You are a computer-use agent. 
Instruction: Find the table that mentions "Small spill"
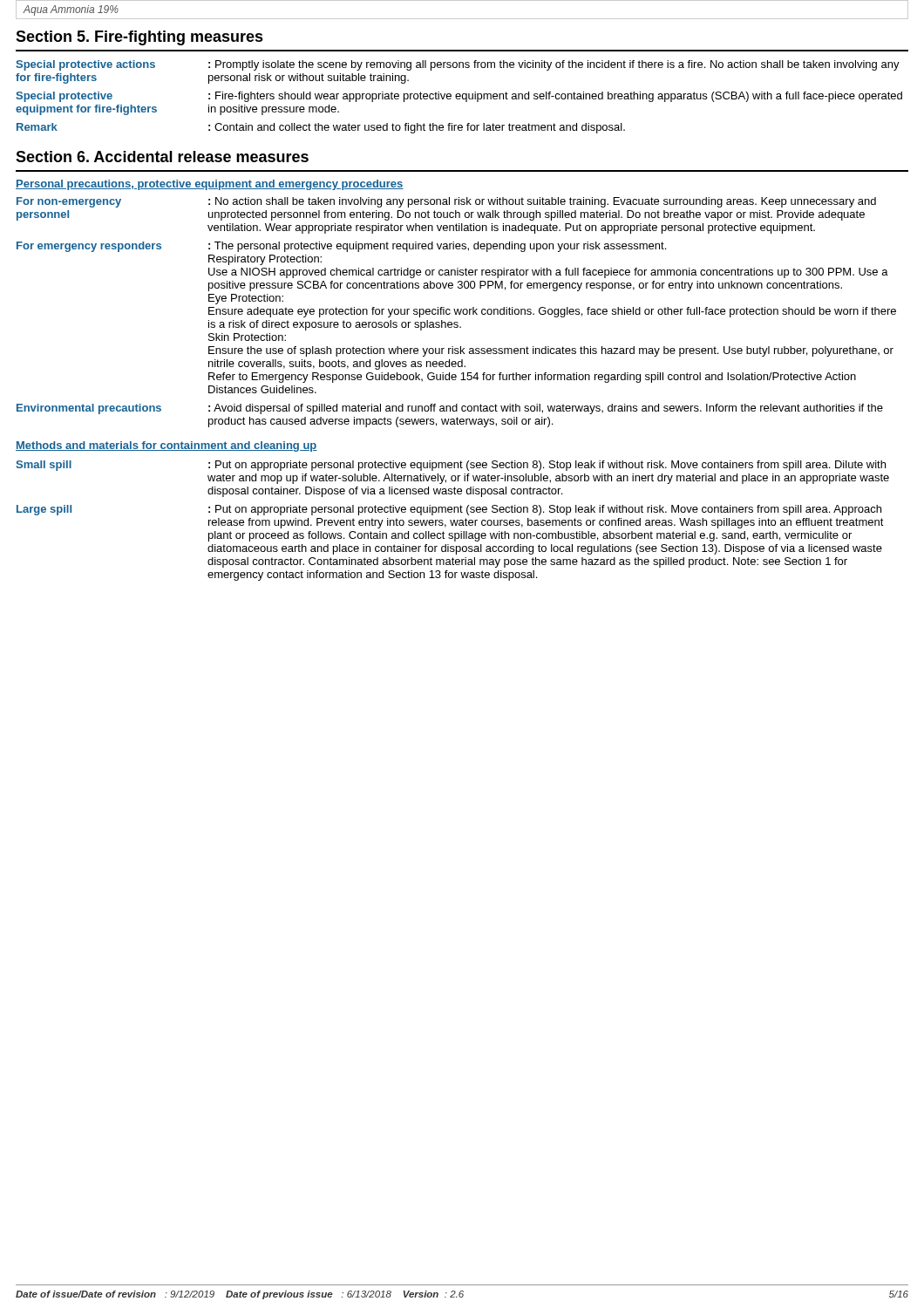click(x=462, y=519)
